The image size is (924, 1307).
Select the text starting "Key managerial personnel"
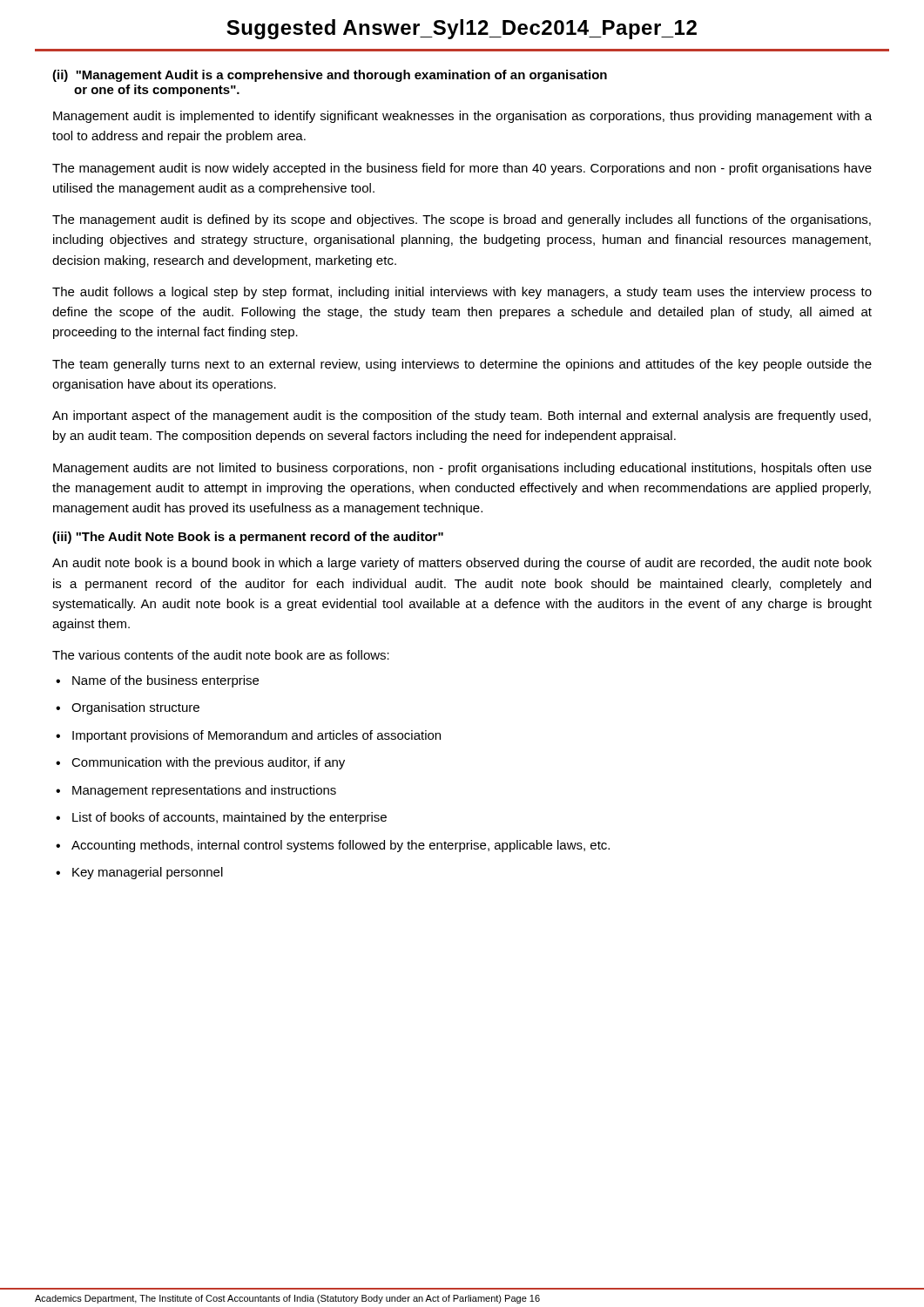[x=139, y=873]
